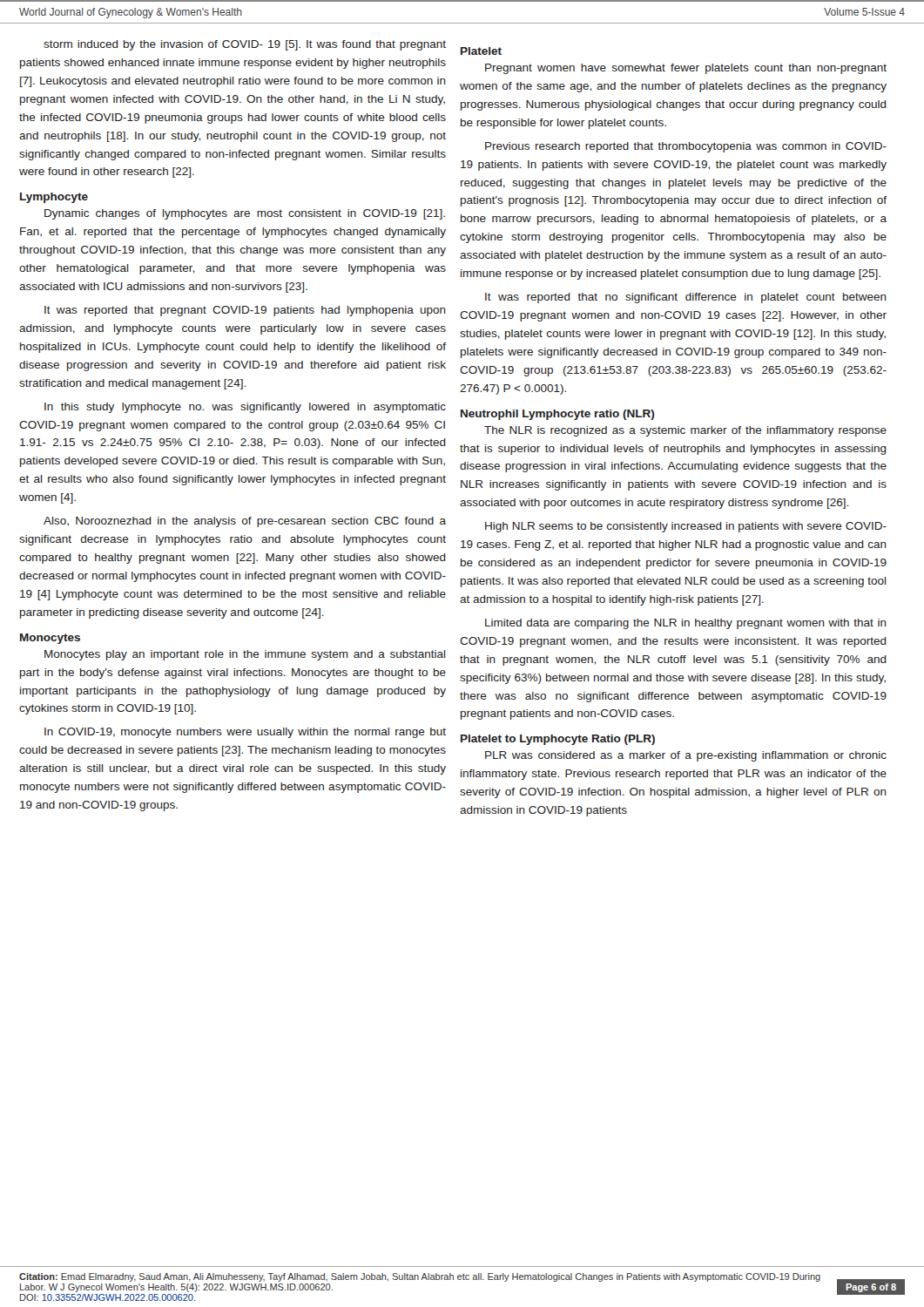The height and width of the screenshot is (1307, 924).
Task: Locate the block of text that opens with "Dynamic changes of lymphocytes are most consistent"
Action: pyautogui.click(x=233, y=251)
